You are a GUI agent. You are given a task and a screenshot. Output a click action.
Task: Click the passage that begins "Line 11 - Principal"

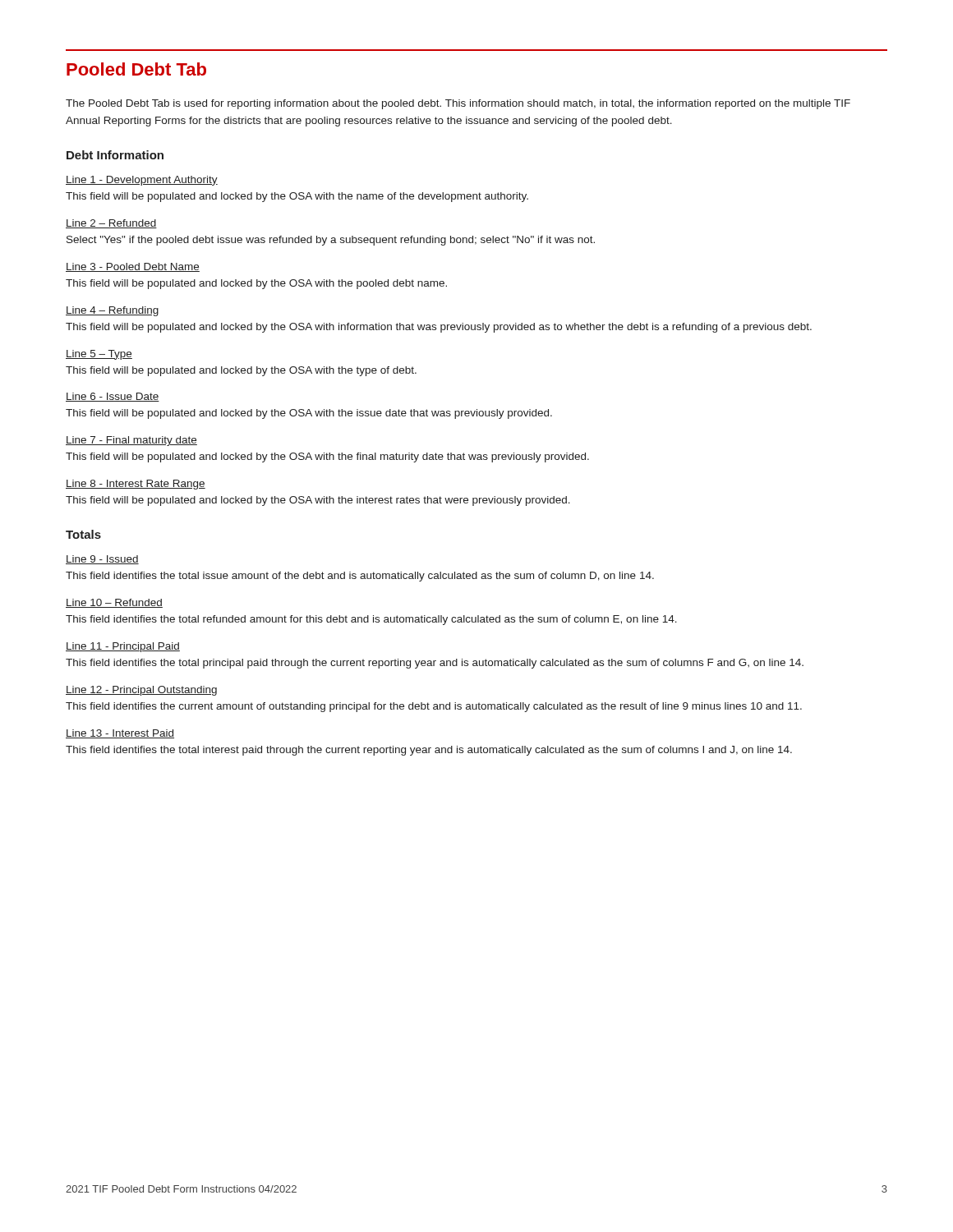[x=476, y=656]
